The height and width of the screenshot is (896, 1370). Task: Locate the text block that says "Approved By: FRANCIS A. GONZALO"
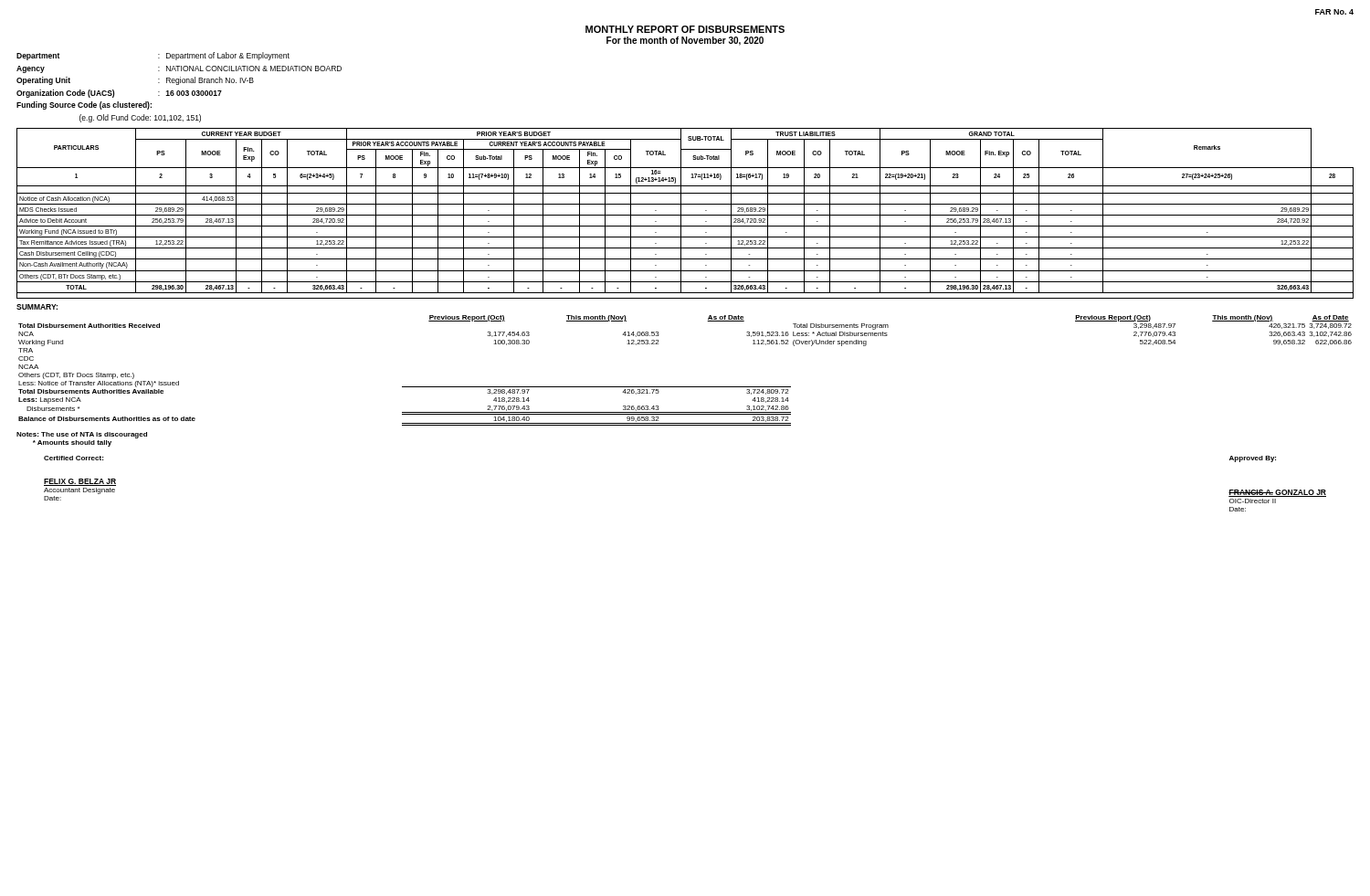[x=1278, y=484]
